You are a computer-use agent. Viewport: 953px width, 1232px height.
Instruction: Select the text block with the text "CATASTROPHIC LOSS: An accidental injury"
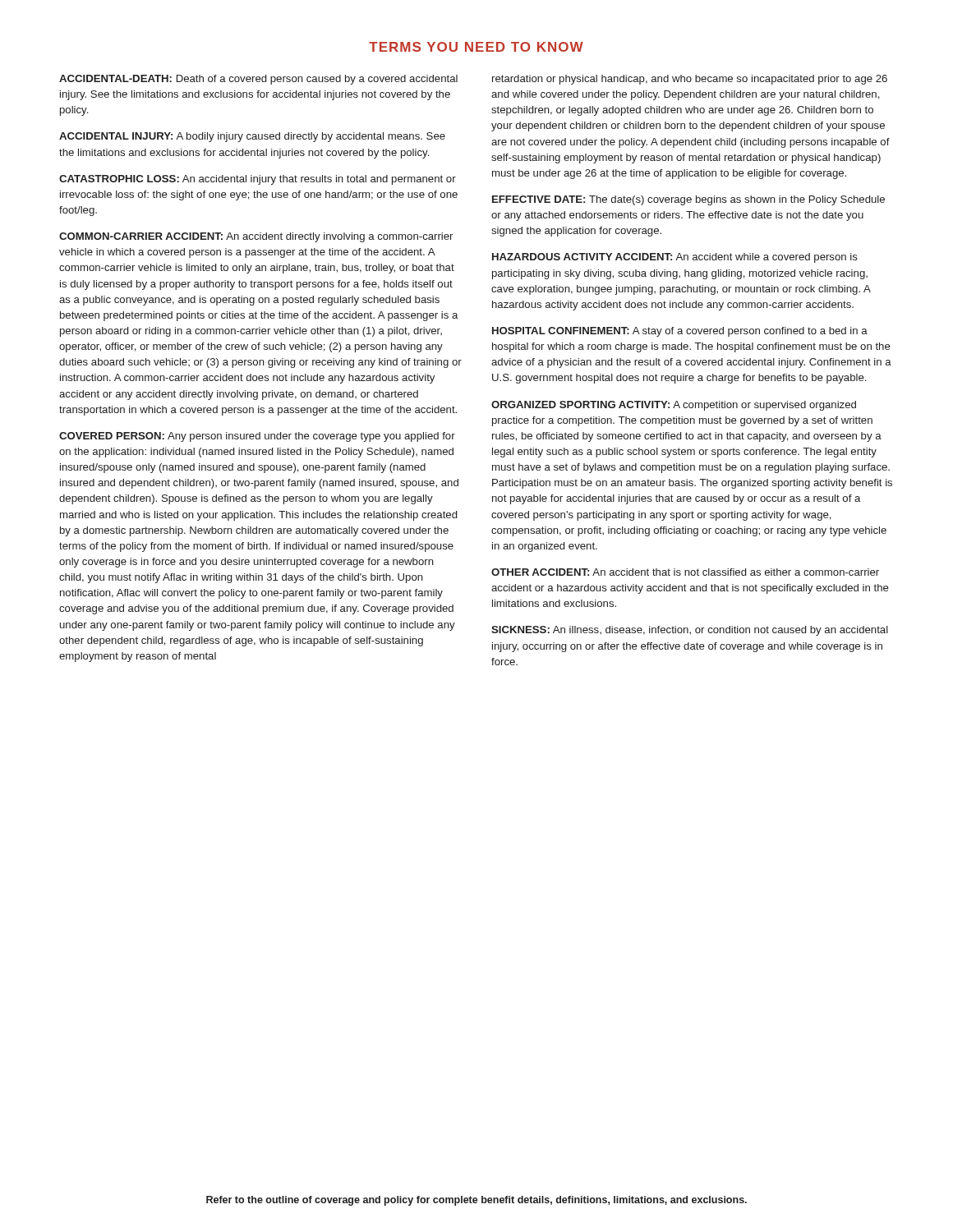pyautogui.click(x=259, y=194)
